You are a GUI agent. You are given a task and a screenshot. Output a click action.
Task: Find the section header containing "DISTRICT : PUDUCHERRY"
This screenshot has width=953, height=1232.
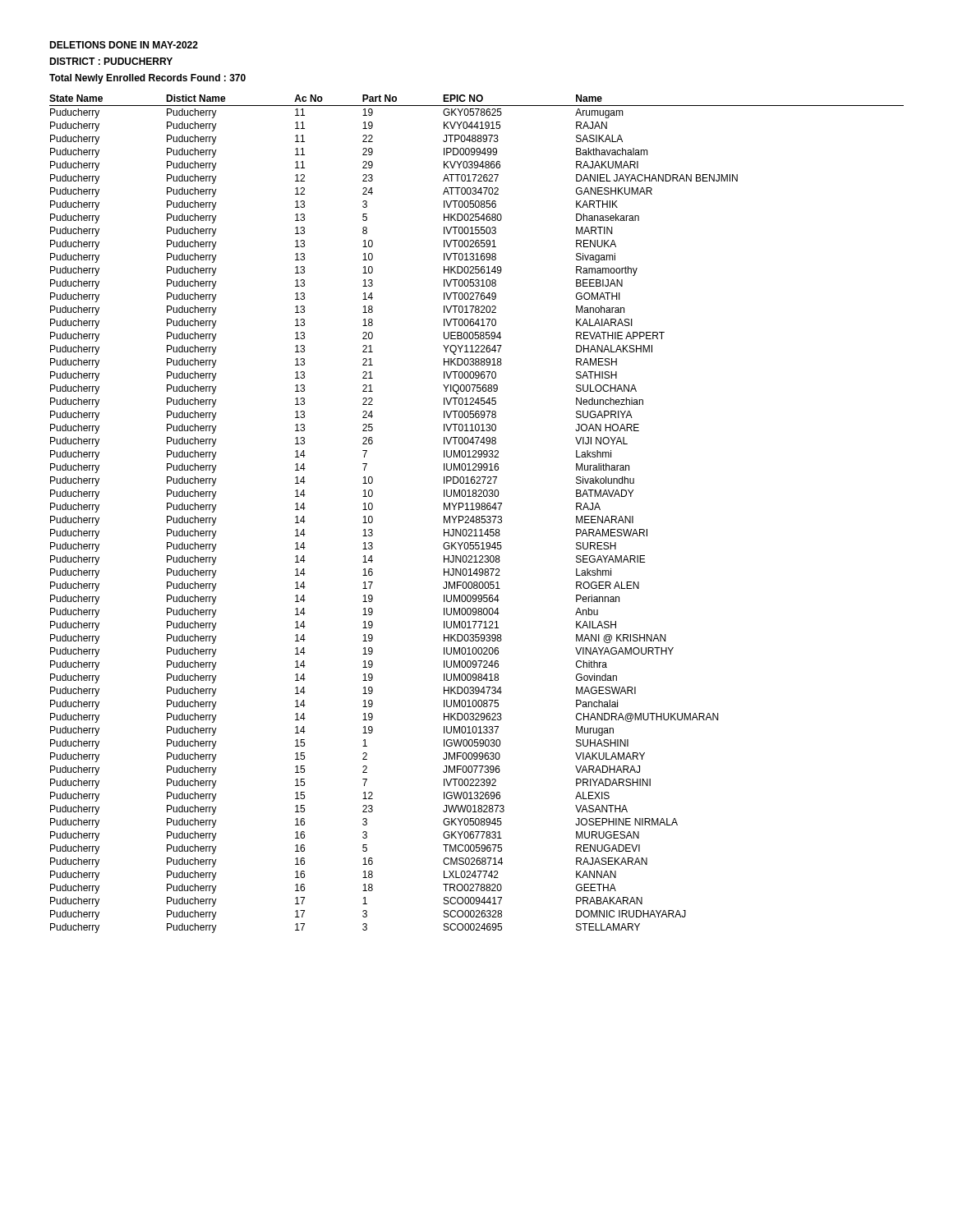(x=111, y=62)
